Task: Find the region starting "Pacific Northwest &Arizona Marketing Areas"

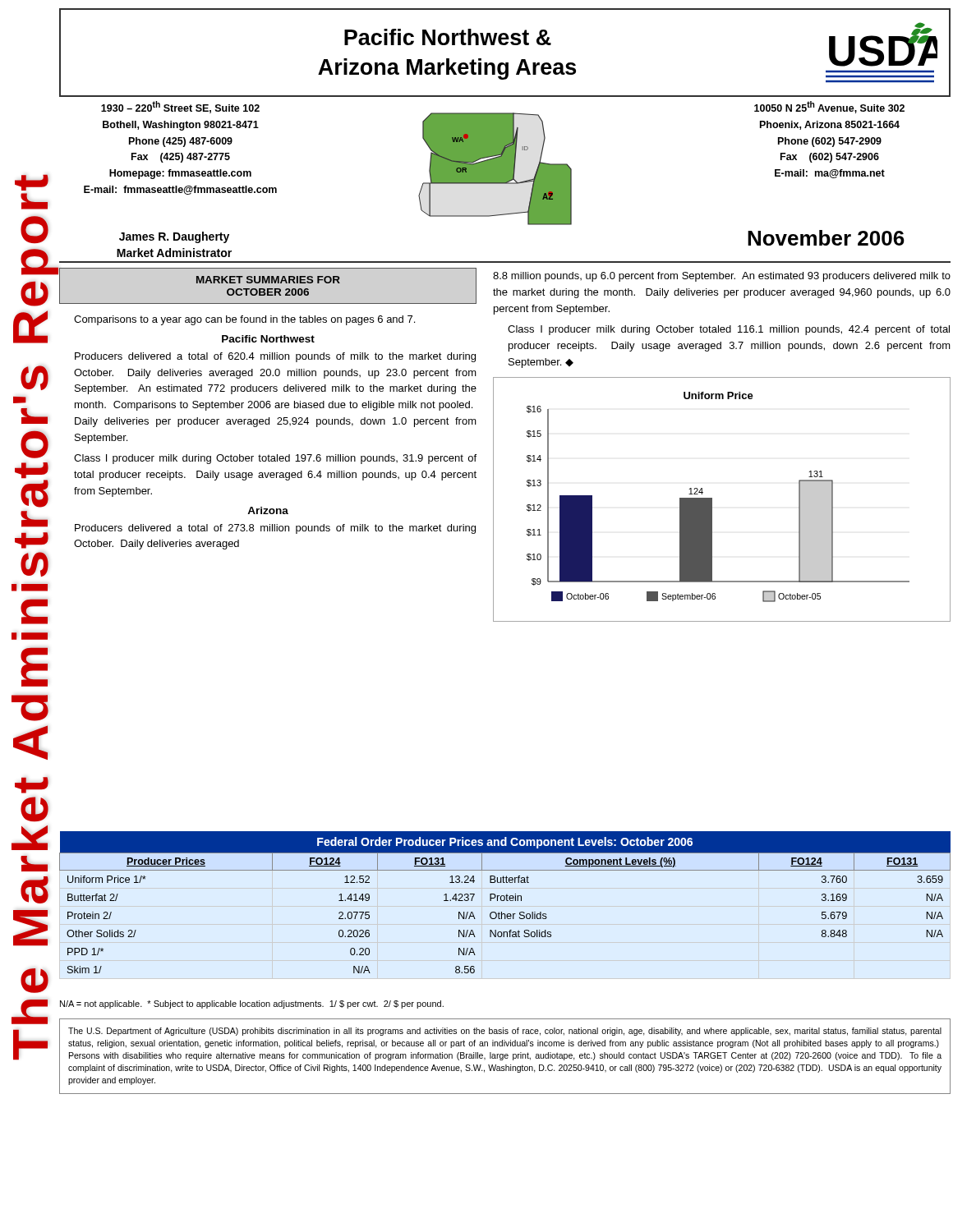Action: tap(447, 52)
